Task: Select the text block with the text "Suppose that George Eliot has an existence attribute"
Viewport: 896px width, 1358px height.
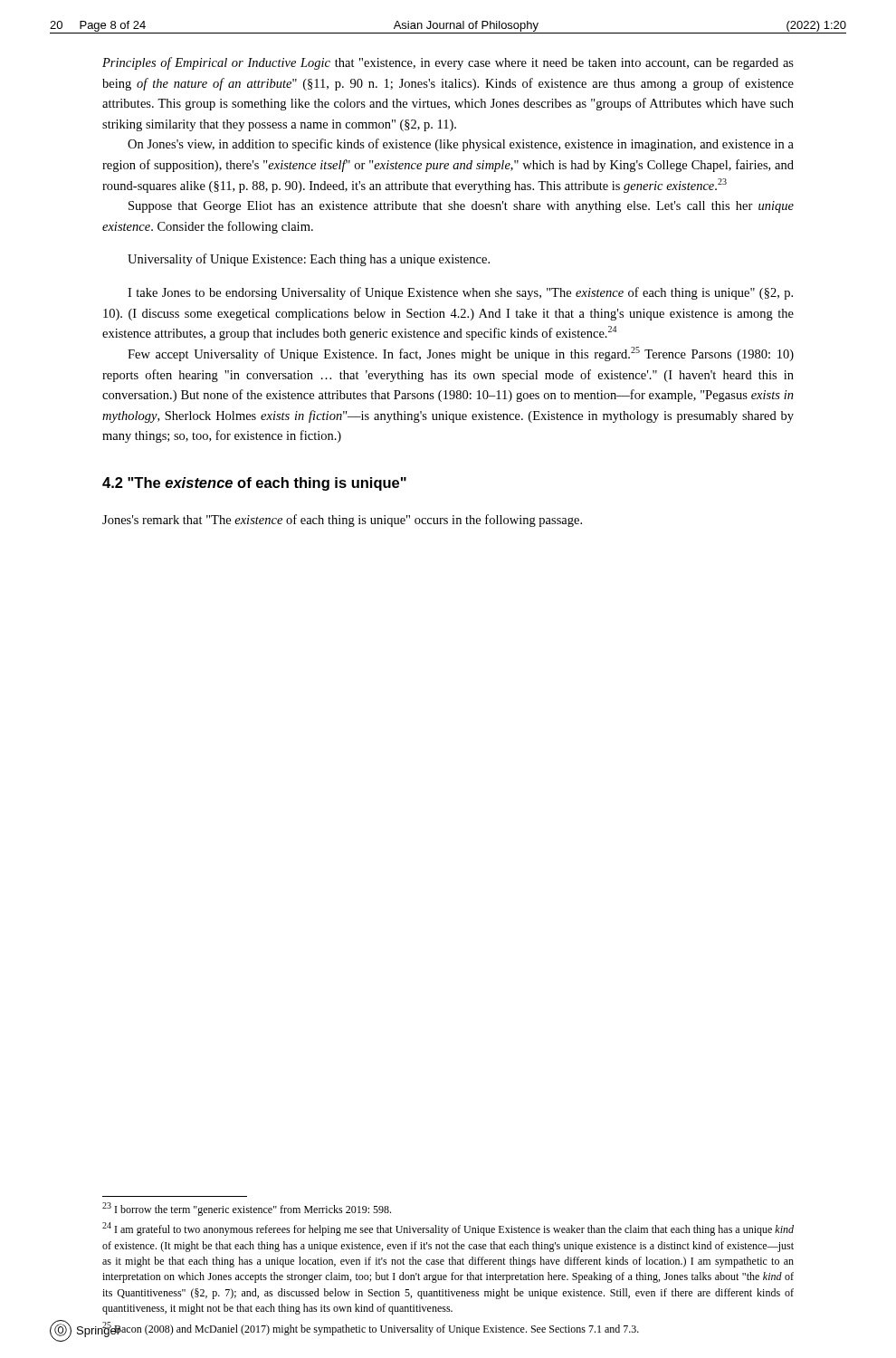Action: coord(448,216)
